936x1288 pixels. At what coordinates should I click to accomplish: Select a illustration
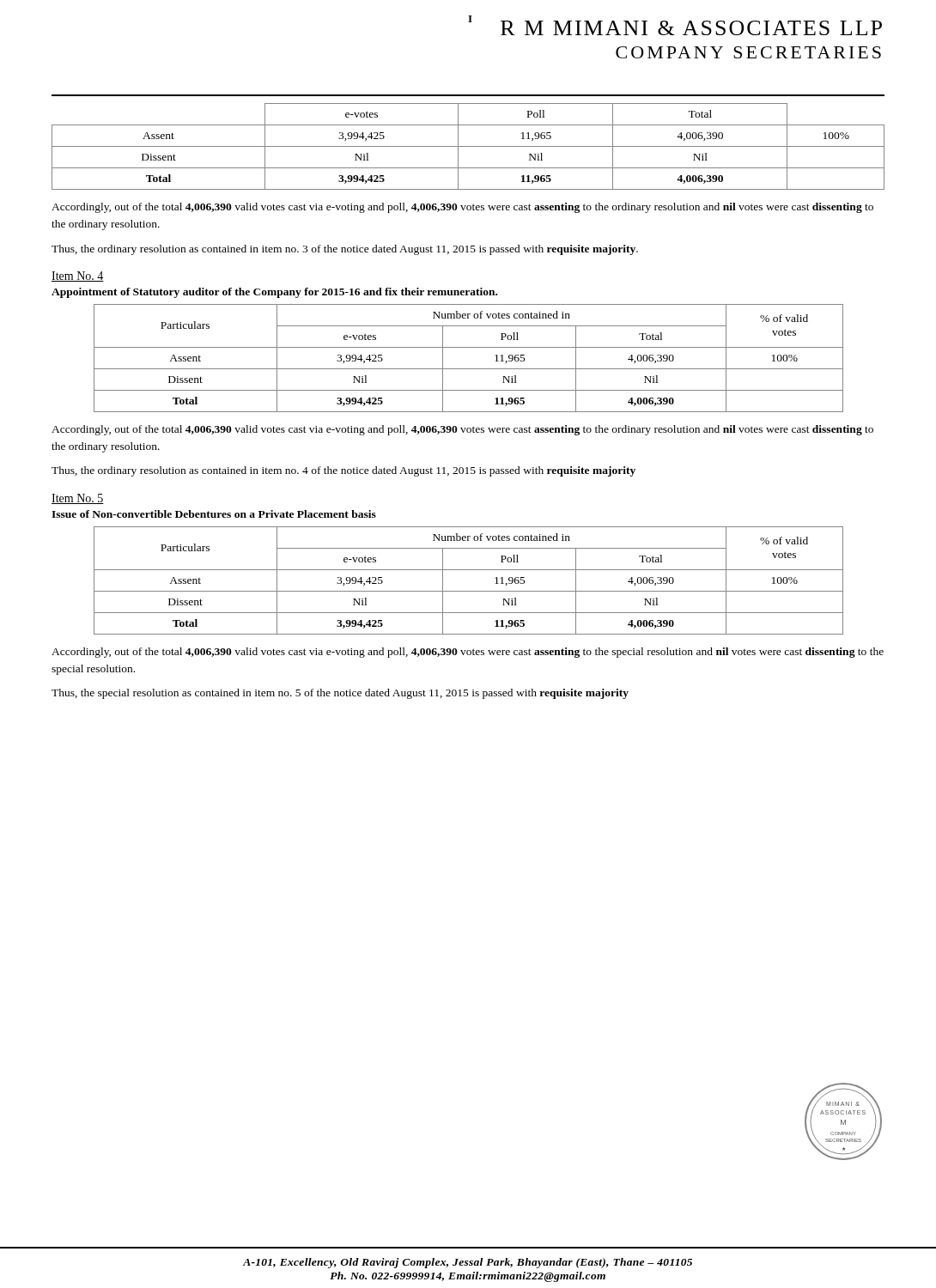[843, 1121]
